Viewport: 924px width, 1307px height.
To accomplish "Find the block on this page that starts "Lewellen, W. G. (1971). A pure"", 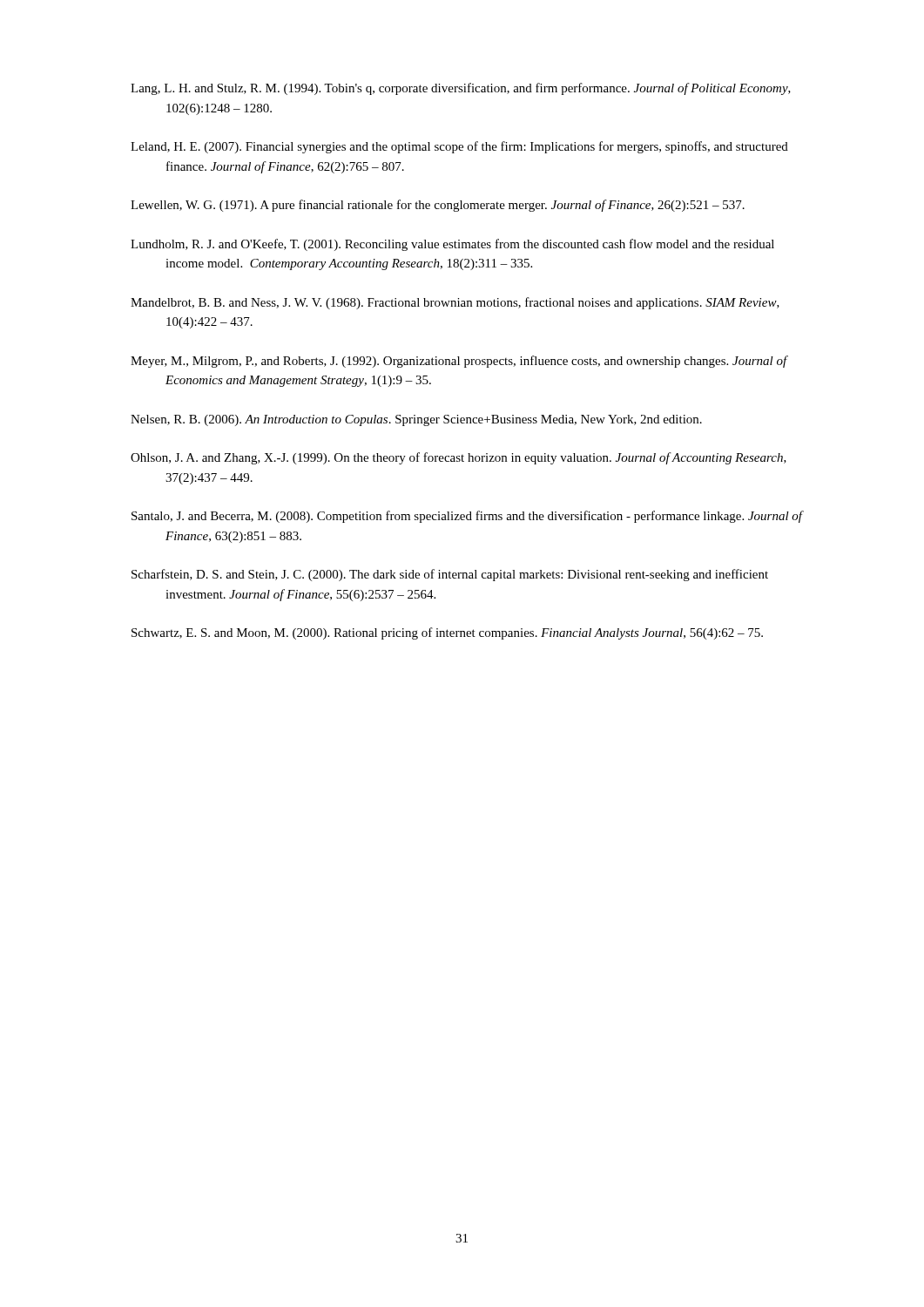I will tap(438, 205).
